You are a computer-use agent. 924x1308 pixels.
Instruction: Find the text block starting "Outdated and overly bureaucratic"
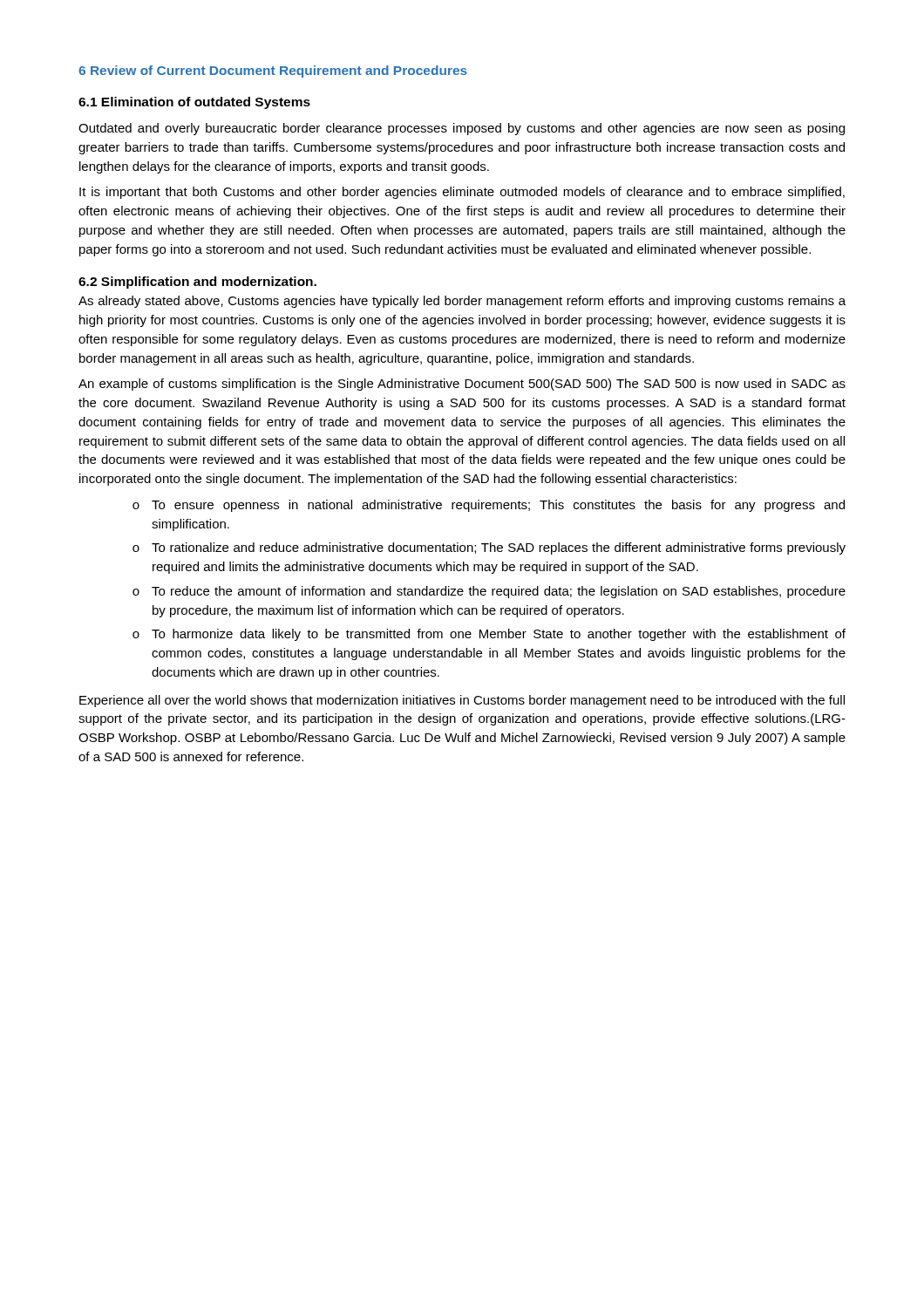click(462, 147)
